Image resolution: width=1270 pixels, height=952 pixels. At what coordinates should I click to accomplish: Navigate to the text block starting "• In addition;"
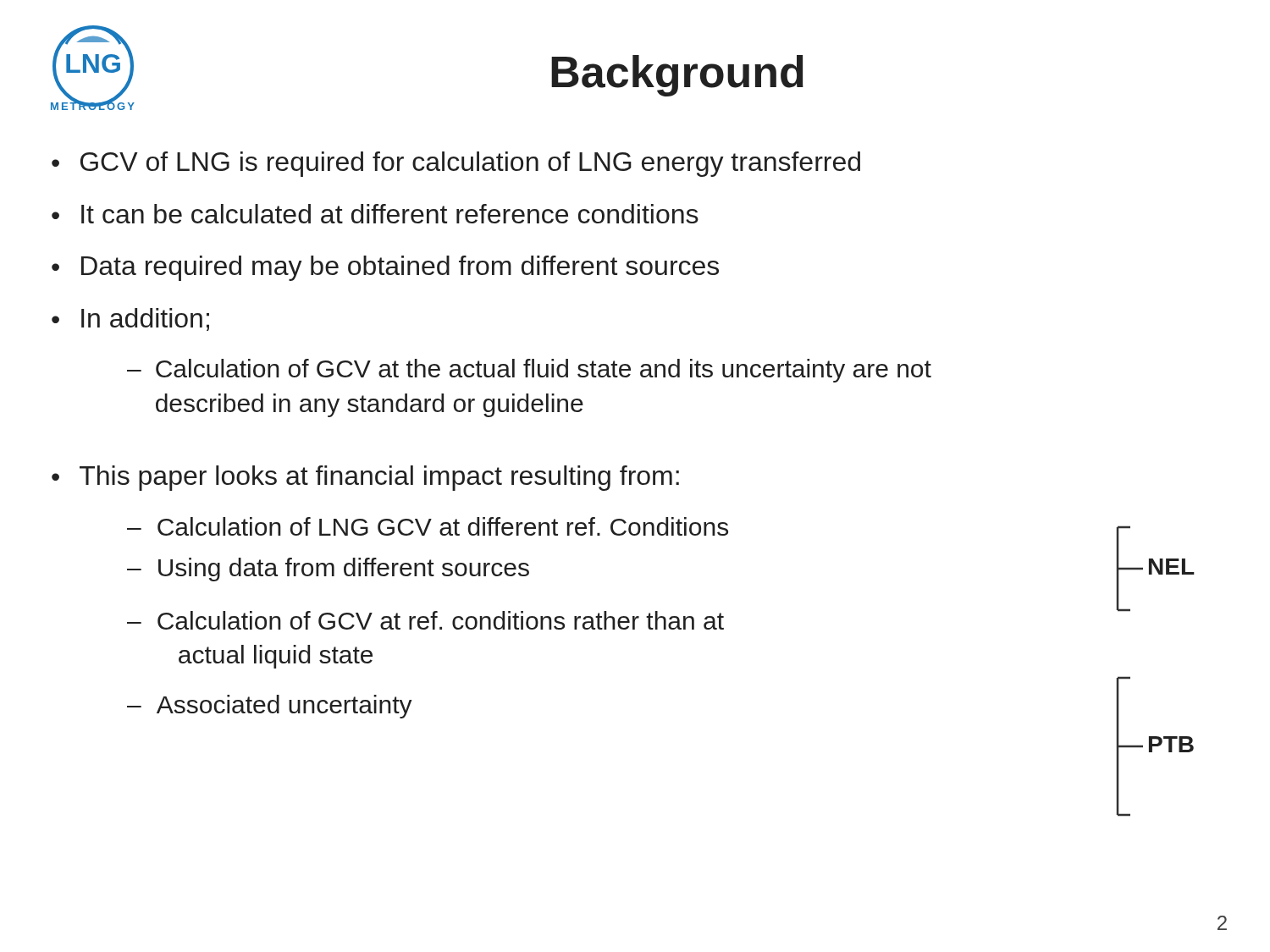[x=131, y=319]
